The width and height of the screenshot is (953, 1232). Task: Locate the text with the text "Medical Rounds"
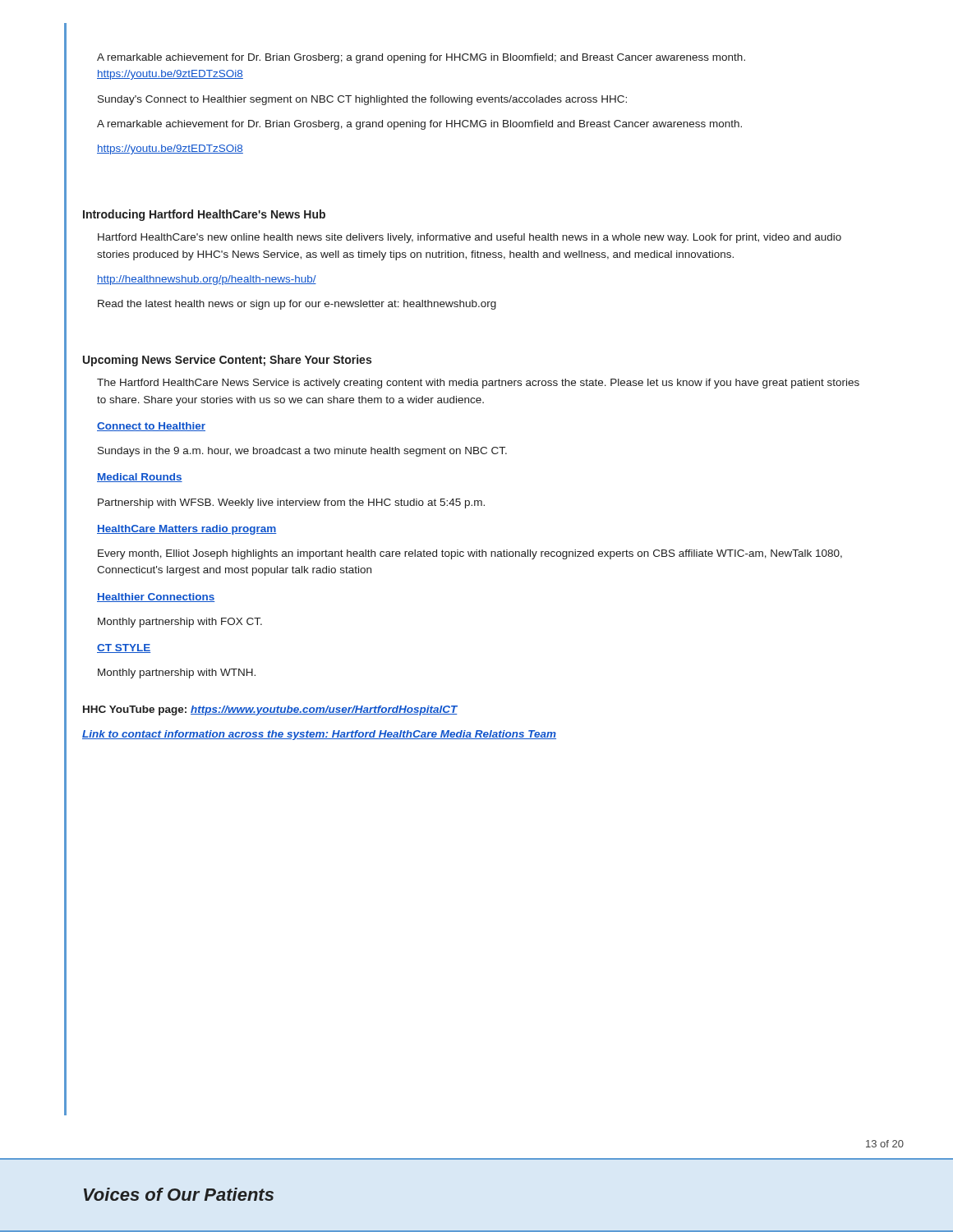click(x=139, y=477)
